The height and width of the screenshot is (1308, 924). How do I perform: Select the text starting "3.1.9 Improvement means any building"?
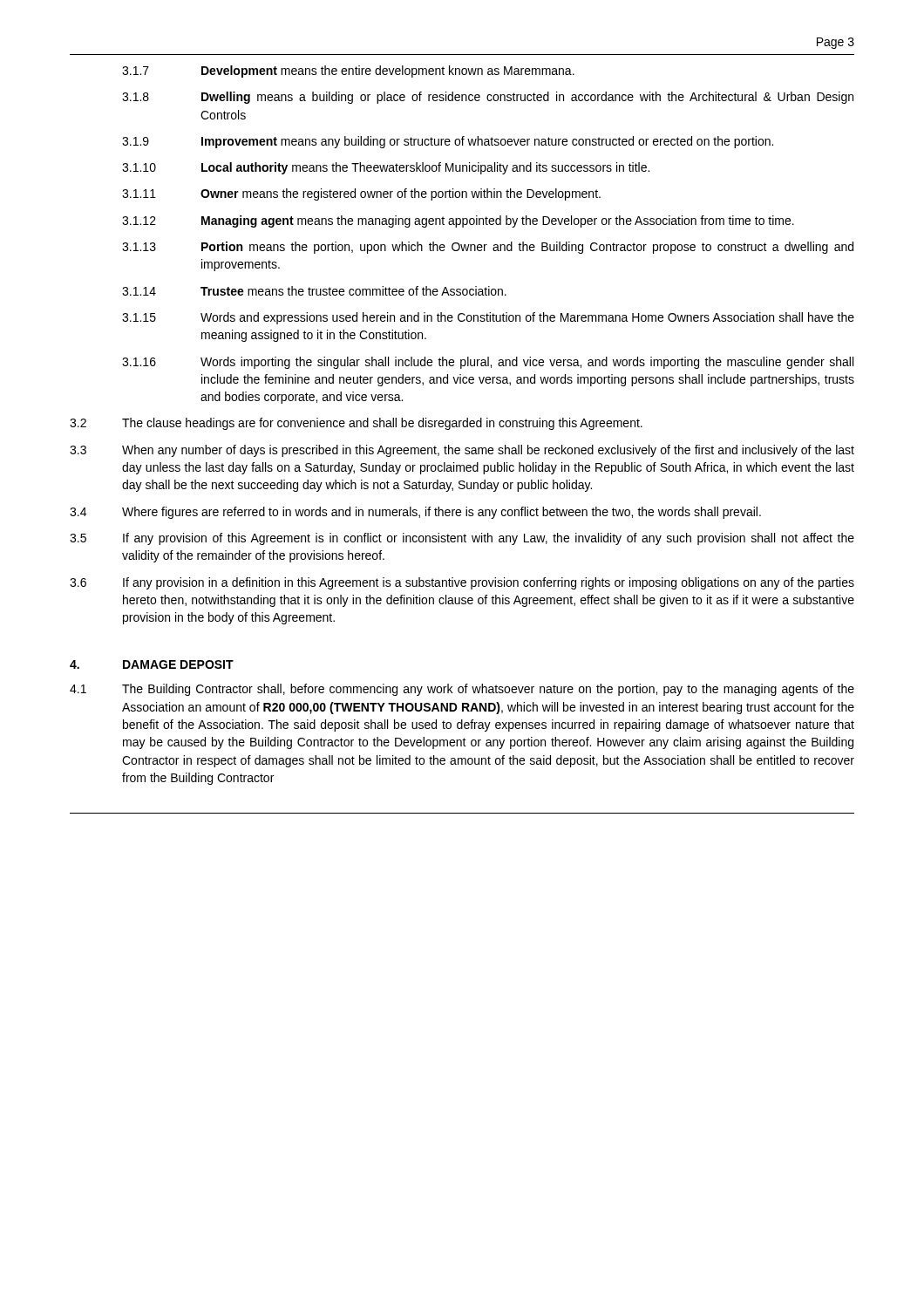pos(462,141)
